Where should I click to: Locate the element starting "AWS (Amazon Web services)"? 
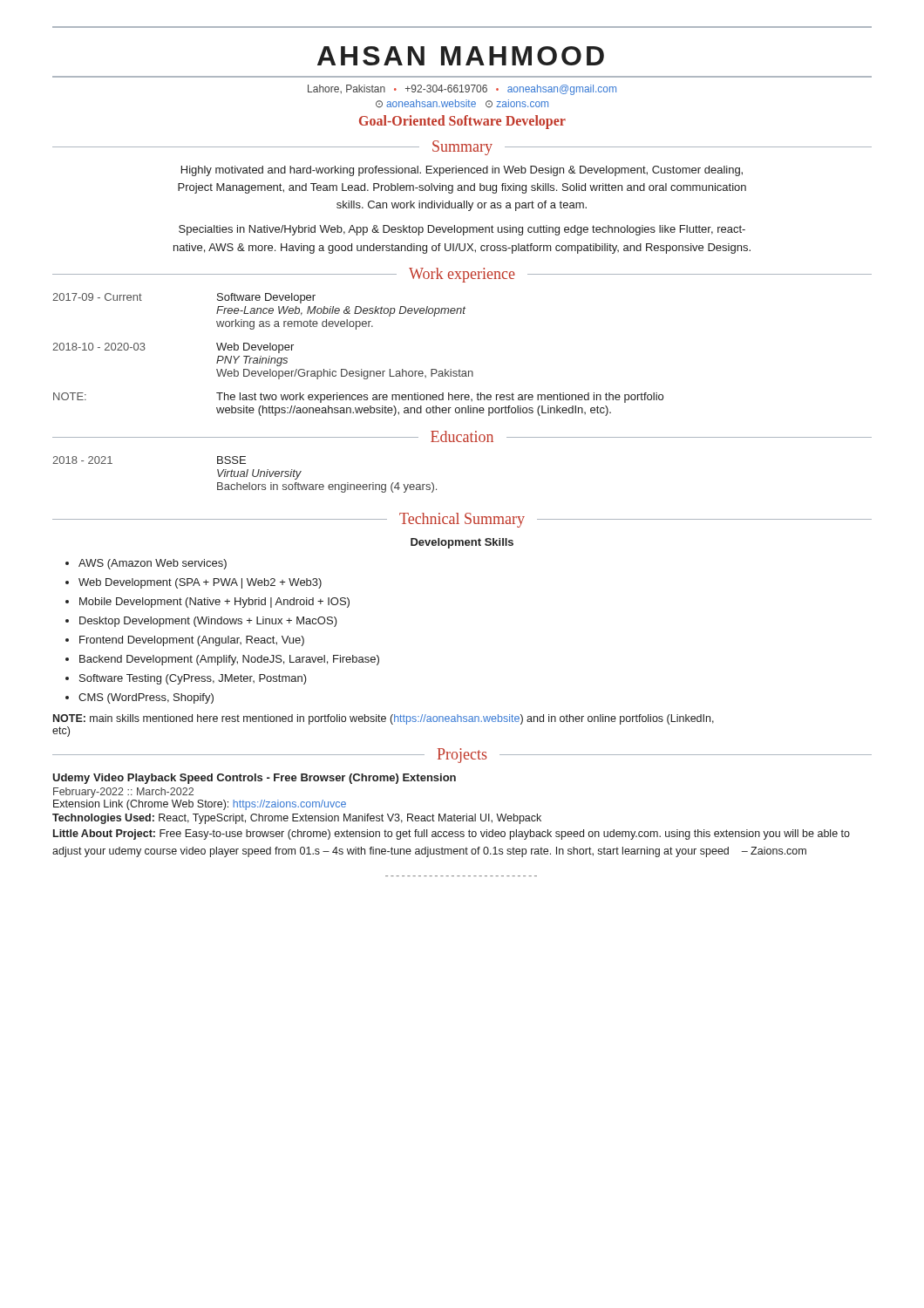pos(153,563)
